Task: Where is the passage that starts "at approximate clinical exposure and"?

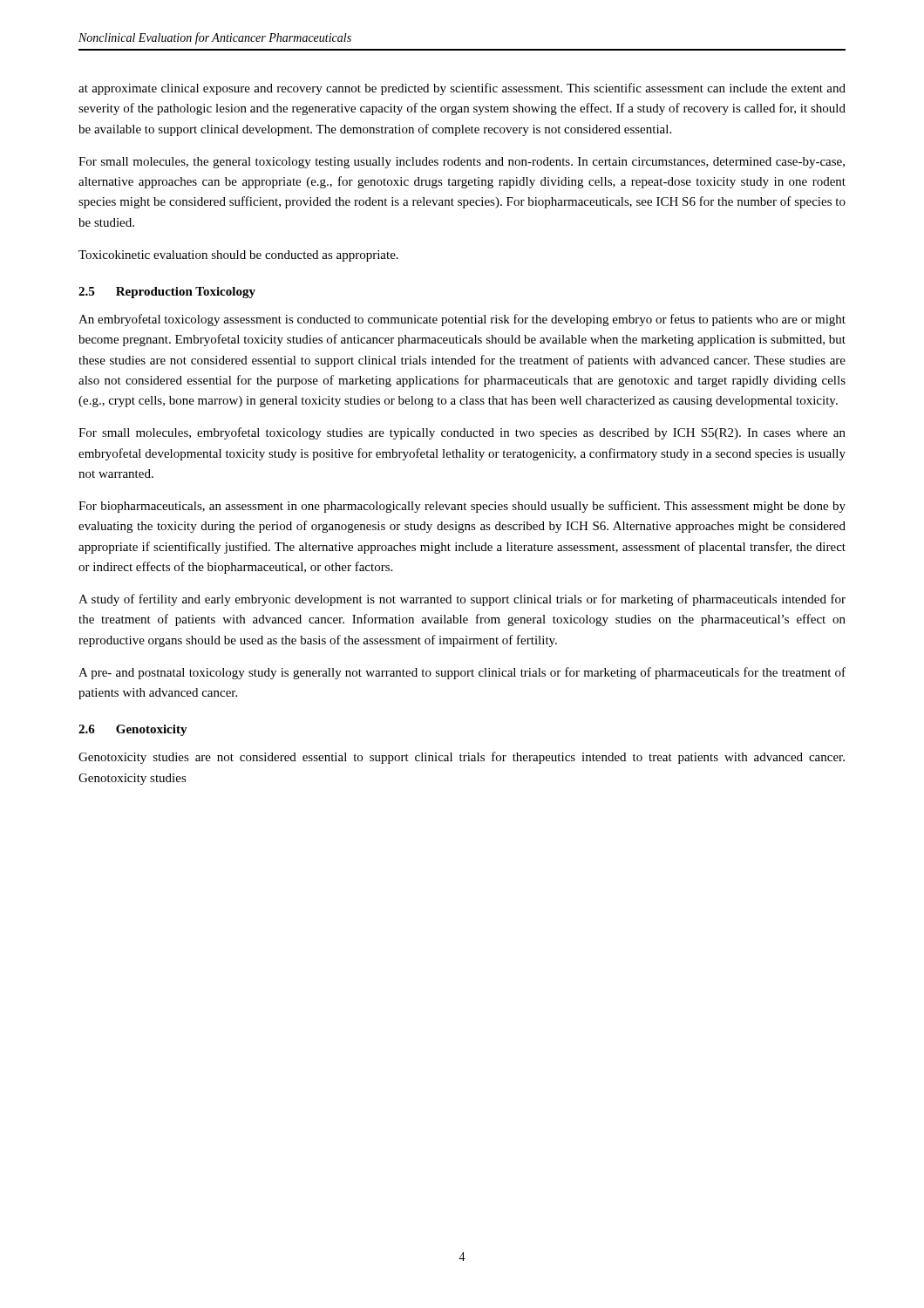Action: click(462, 109)
